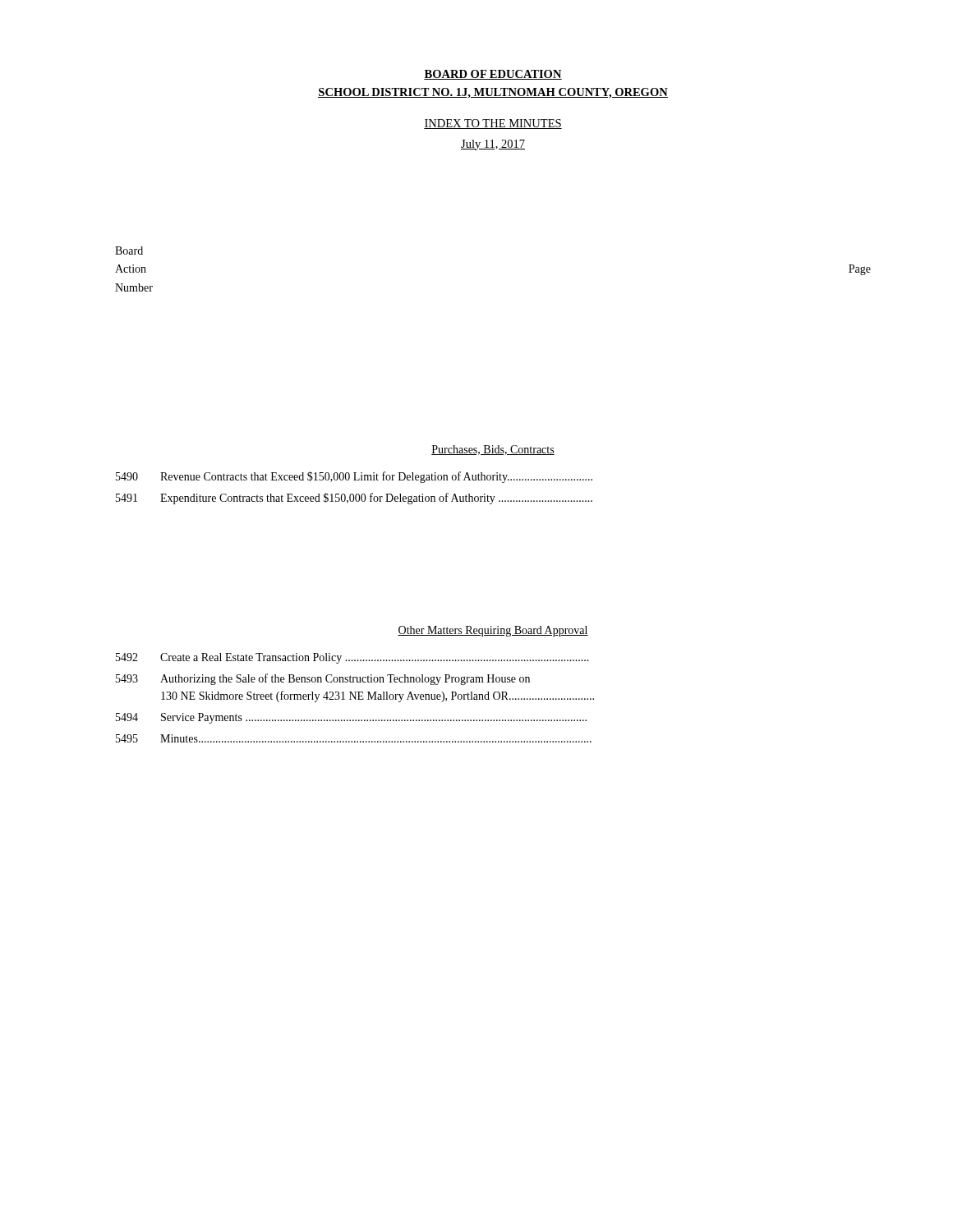Find the text block starting "5490 Revenue Contracts that Exceed $150,000"

pos(493,477)
